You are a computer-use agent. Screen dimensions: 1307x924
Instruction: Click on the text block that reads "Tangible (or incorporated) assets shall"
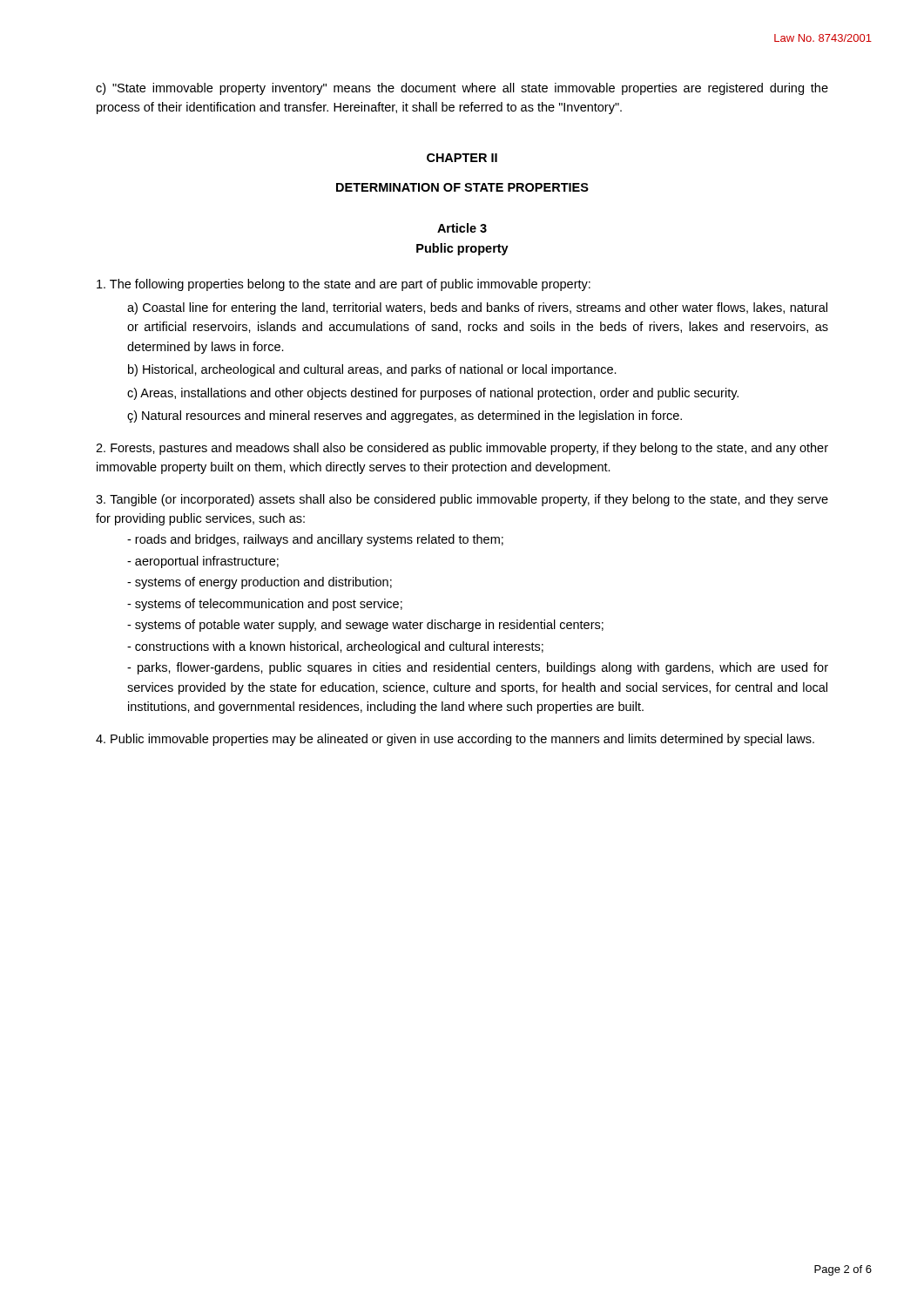click(462, 509)
